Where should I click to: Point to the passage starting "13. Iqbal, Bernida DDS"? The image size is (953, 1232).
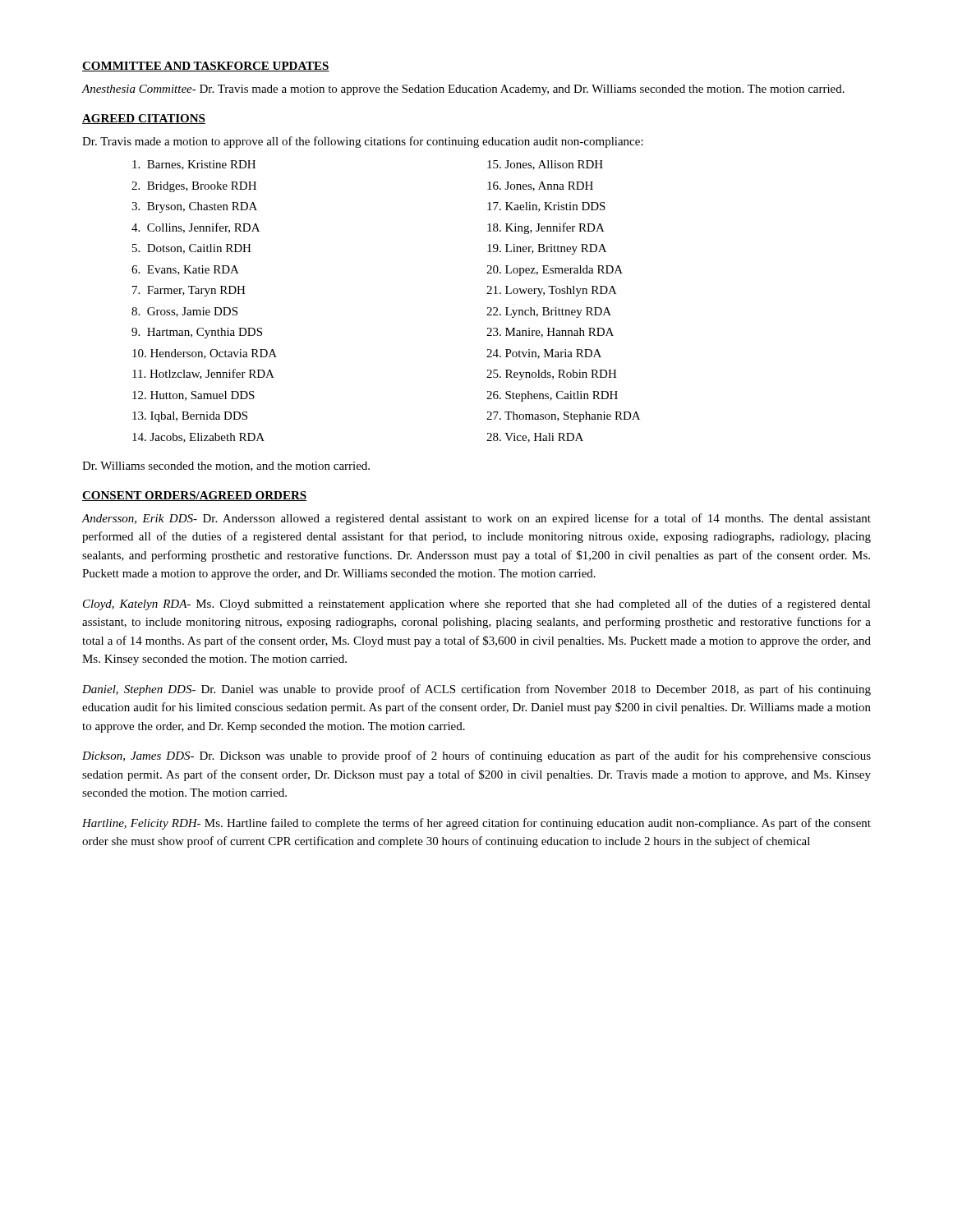pos(190,416)
